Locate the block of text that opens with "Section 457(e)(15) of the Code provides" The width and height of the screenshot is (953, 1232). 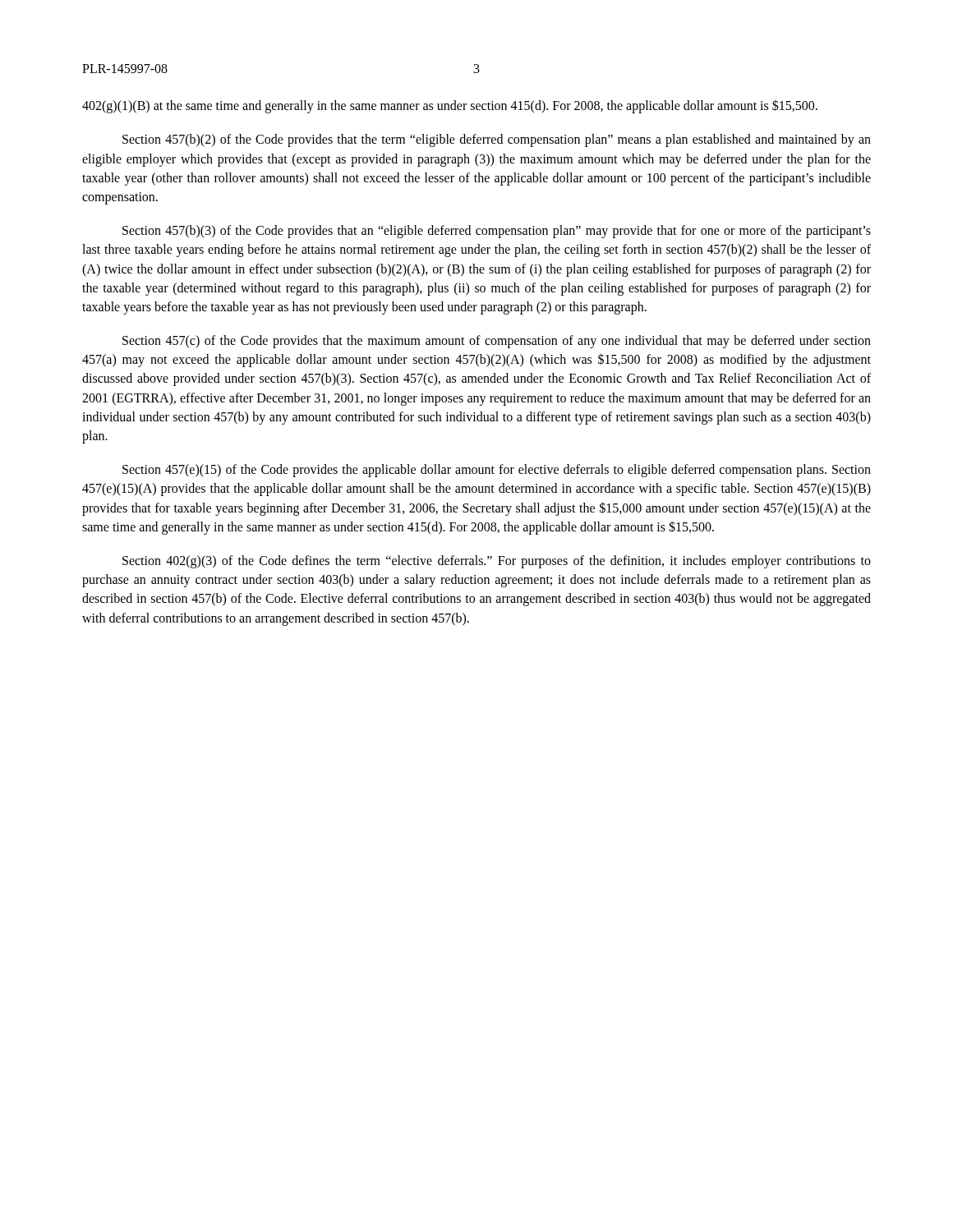pos(476,498)
